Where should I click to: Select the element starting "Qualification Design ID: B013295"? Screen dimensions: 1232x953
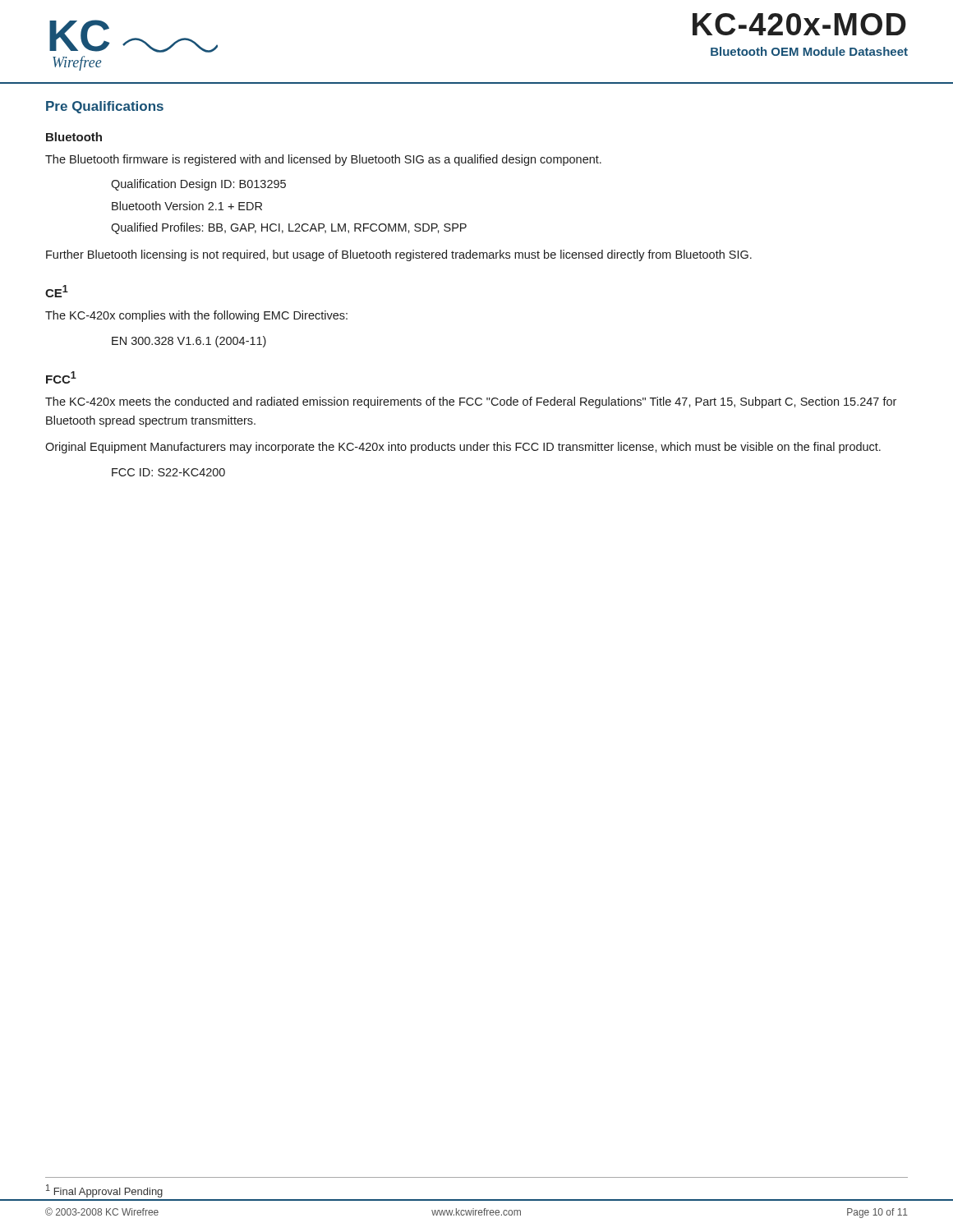pos(199,184)
